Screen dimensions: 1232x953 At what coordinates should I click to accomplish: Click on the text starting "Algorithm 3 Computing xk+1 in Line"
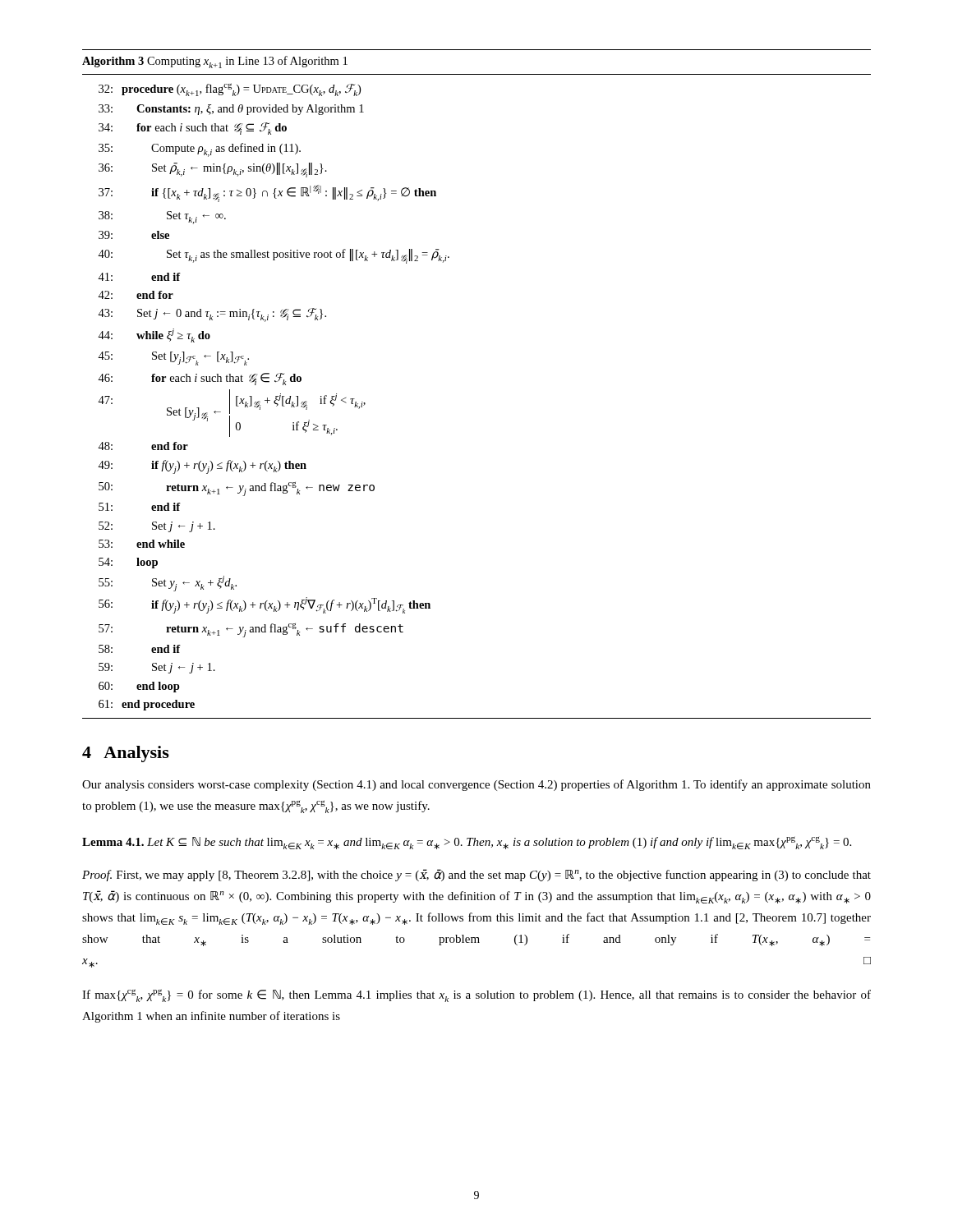click(x=215, y=62)
